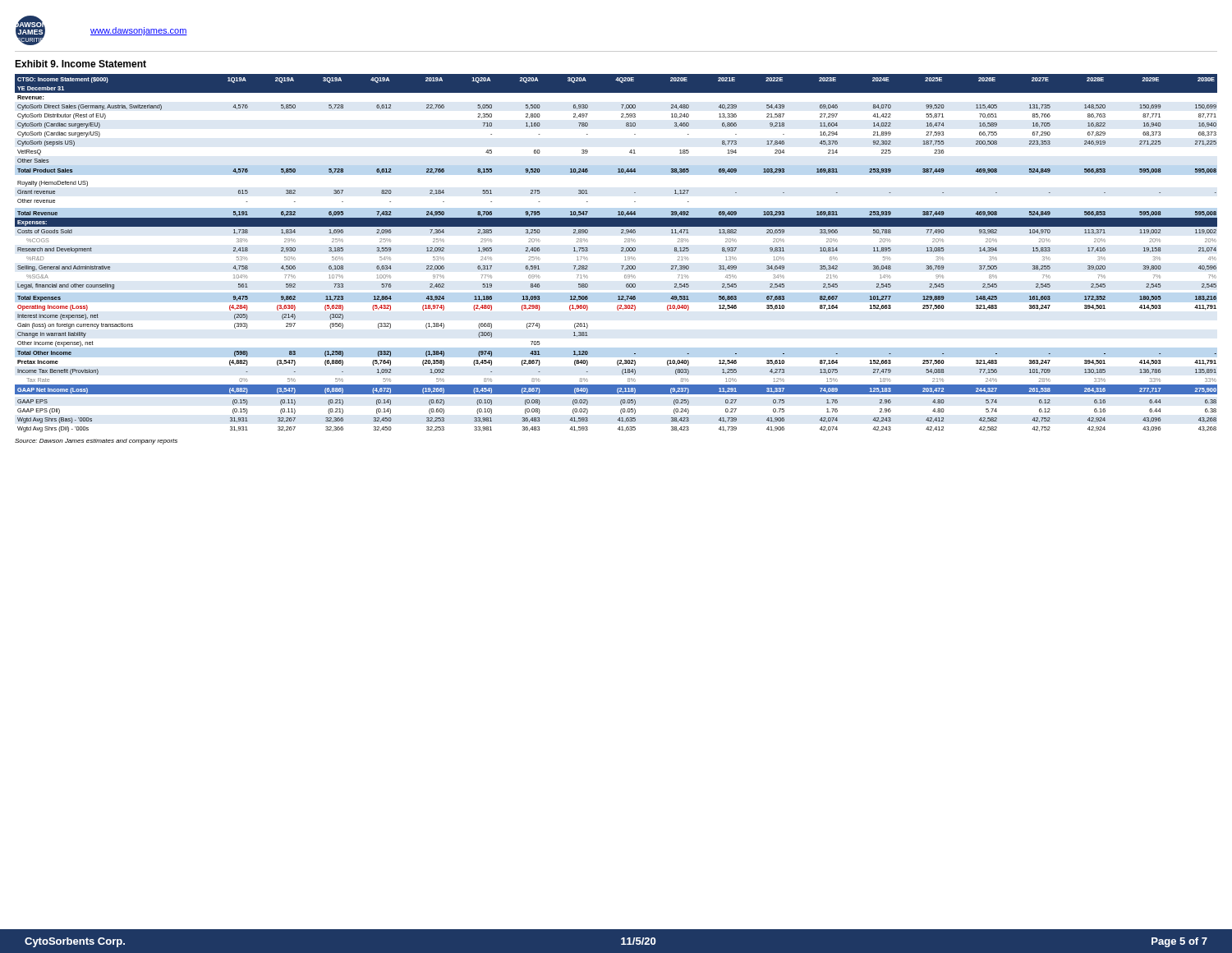
Task: Select the region starting "Source: Dawson James estimates and company"
Action: pos(96,441)
